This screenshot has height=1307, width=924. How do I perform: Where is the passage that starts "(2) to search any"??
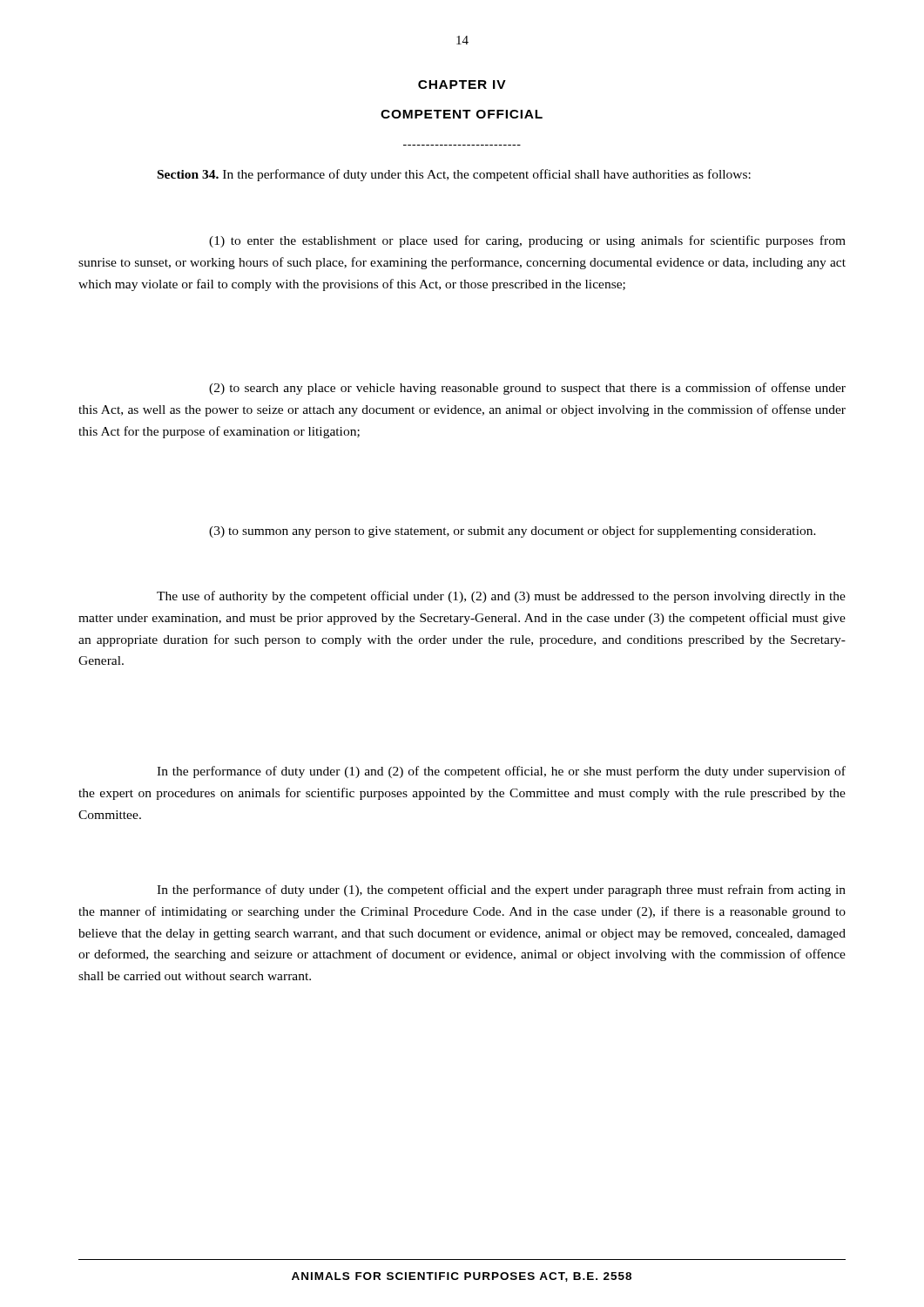(x=462, y=409)
